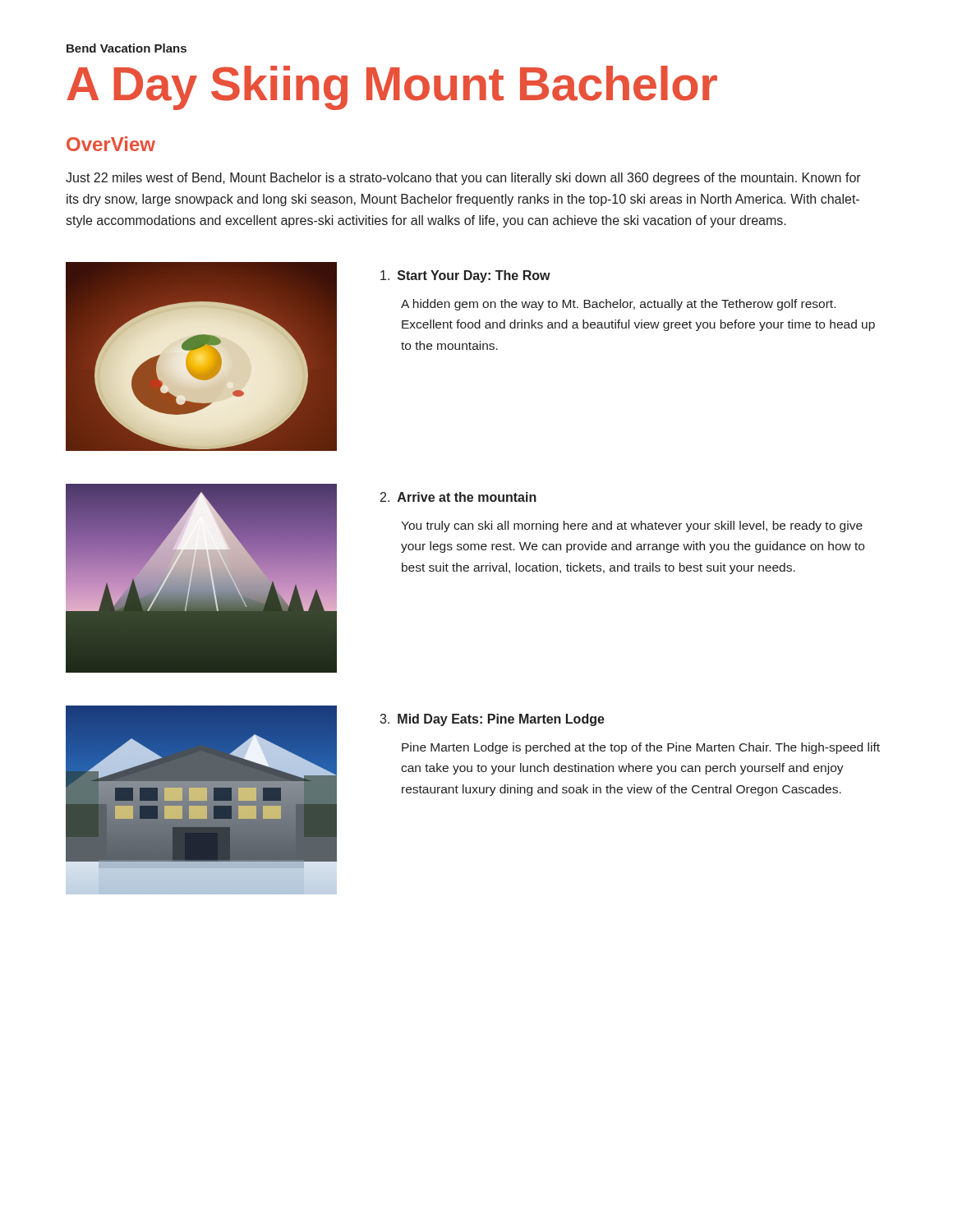The width and height of the screenshot is (953, 1232).
Task: Find the title that says "A Day Skiing Mount Bachelor"
Action: pos(392,84)
